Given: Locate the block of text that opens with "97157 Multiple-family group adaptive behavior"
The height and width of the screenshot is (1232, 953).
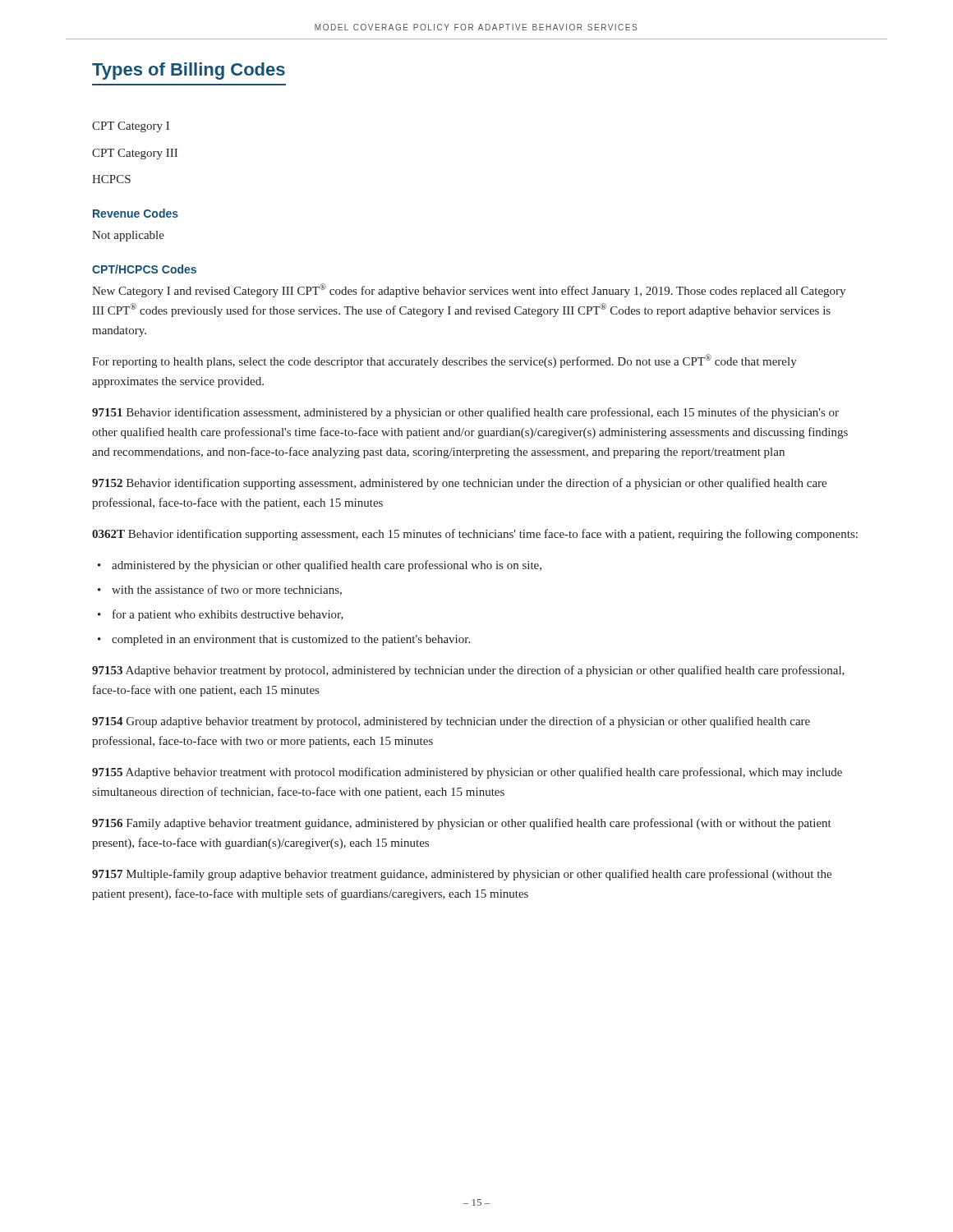Looking at the screenshot, I should (x=462, y=883).
